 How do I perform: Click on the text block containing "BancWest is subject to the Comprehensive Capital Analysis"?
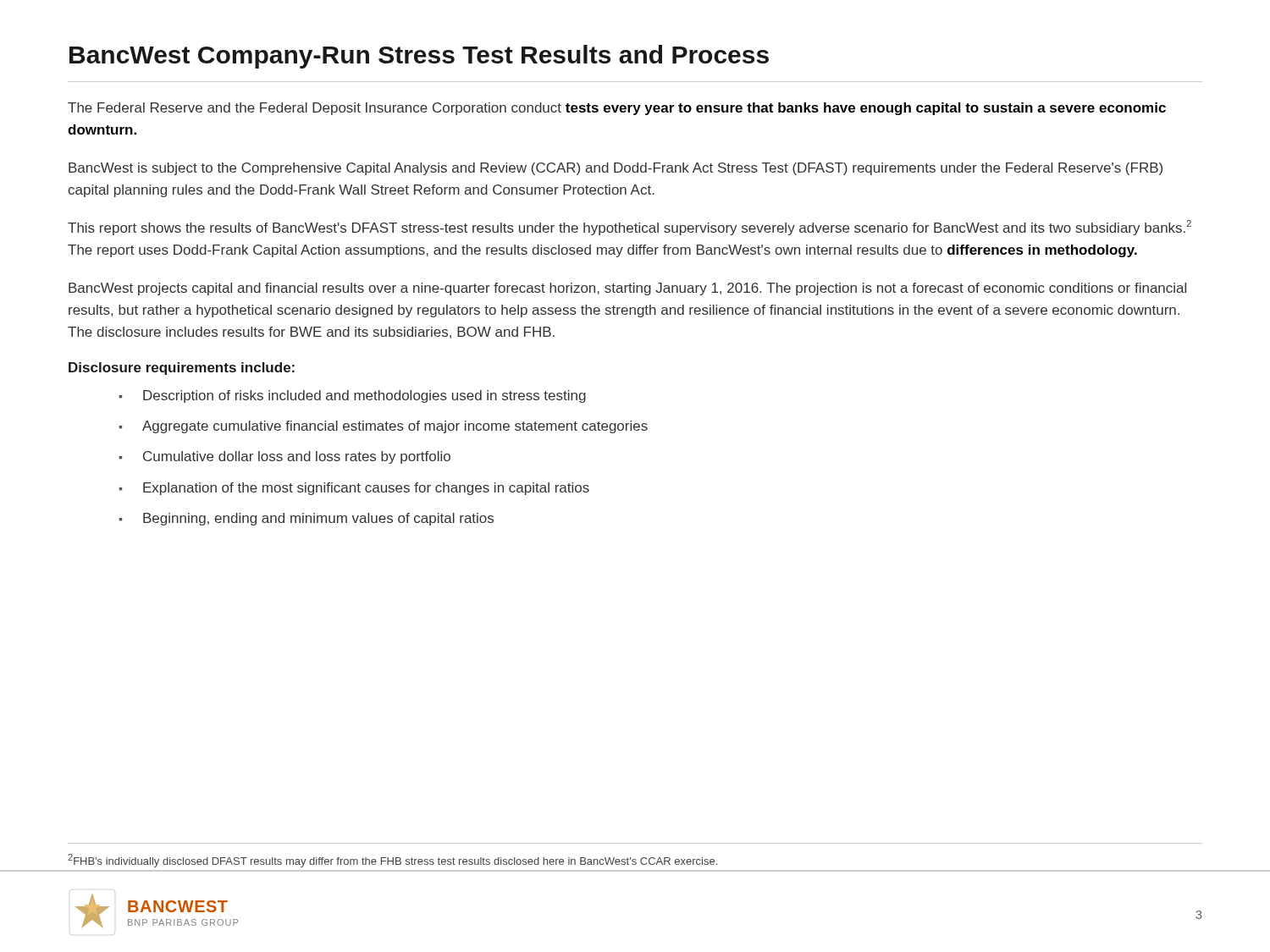pyautogui.click(x=616, y=179)
